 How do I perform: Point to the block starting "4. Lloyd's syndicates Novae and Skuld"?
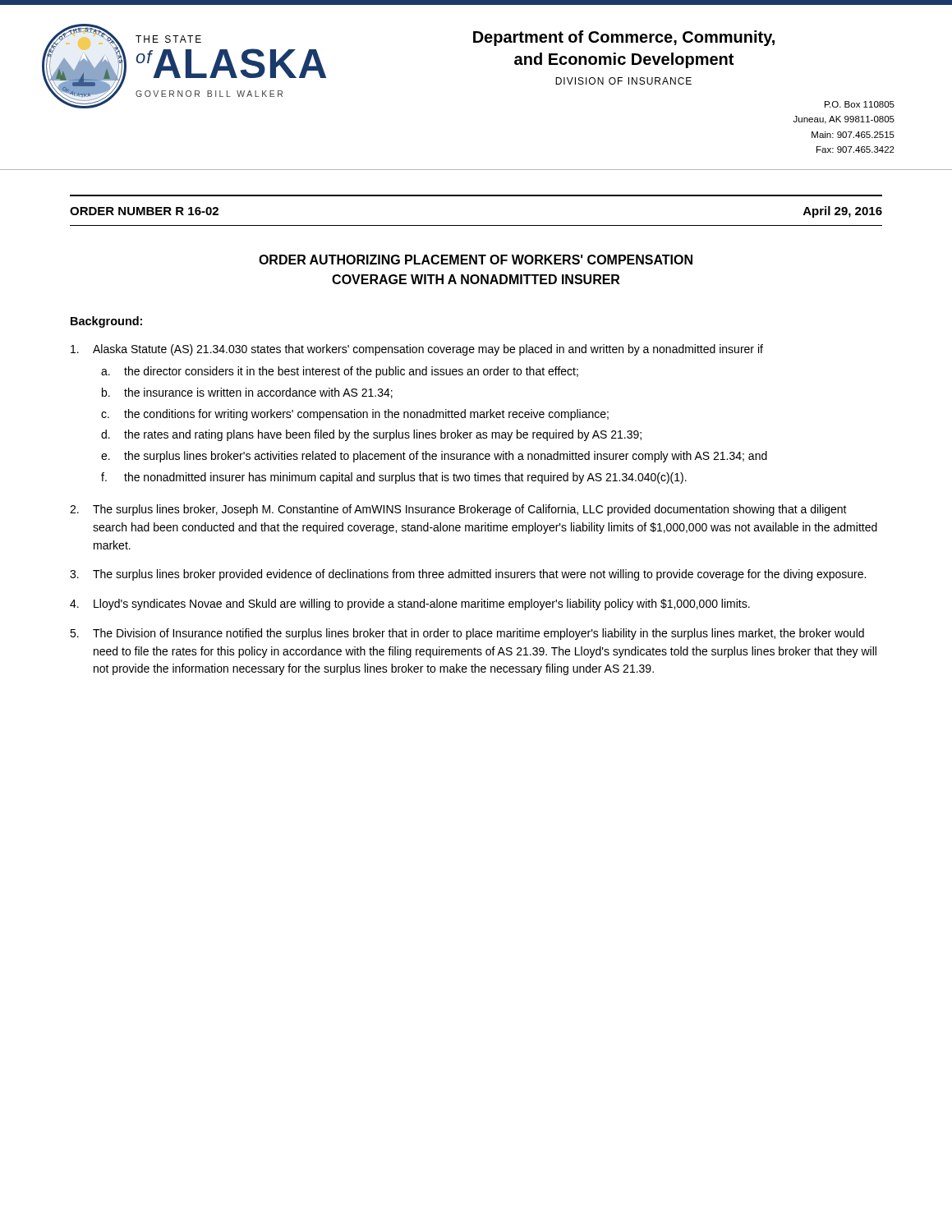pyautogui.click(x=410, y=604)
